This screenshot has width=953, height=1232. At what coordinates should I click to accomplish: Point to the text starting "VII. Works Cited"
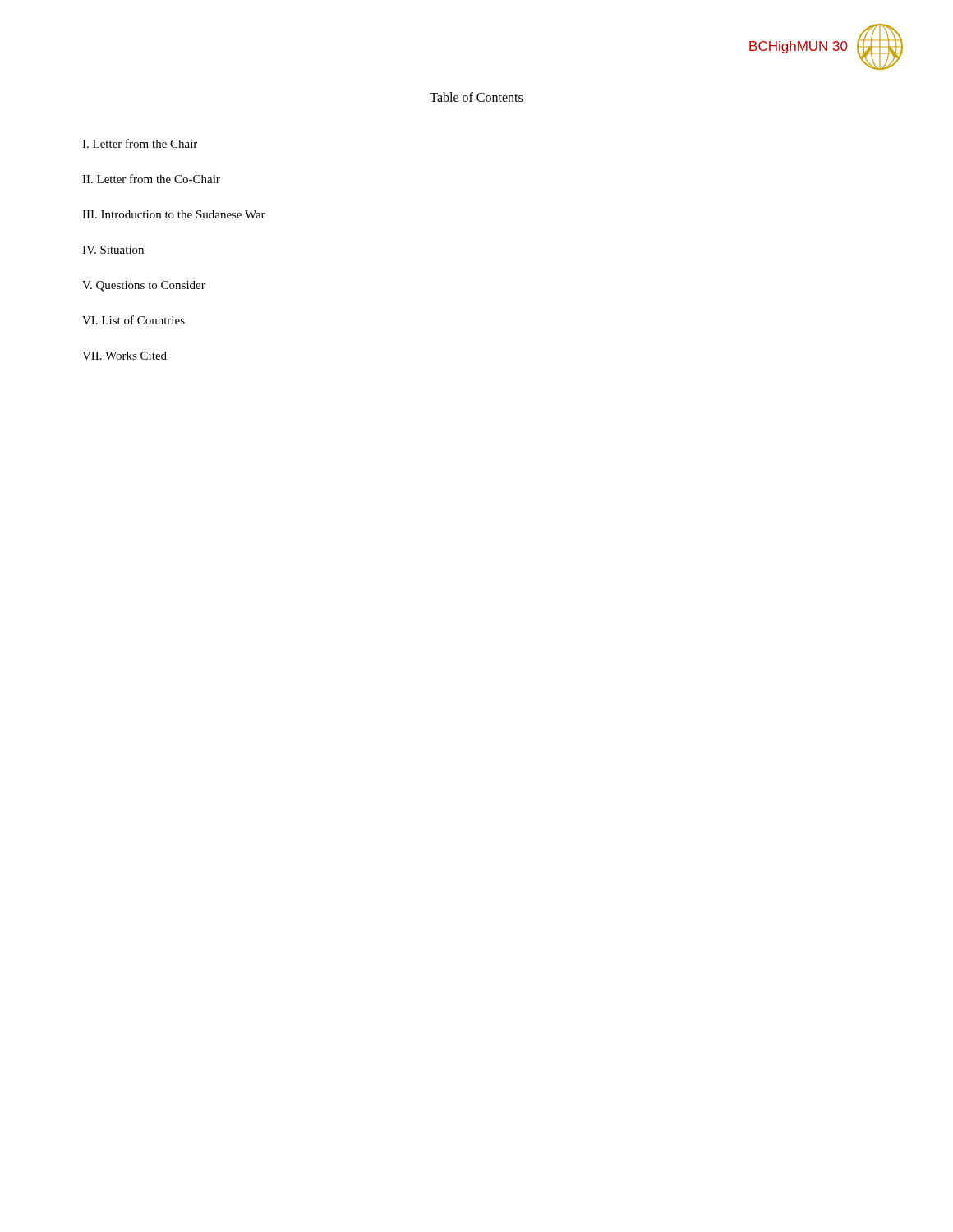(x=125, y=356)
